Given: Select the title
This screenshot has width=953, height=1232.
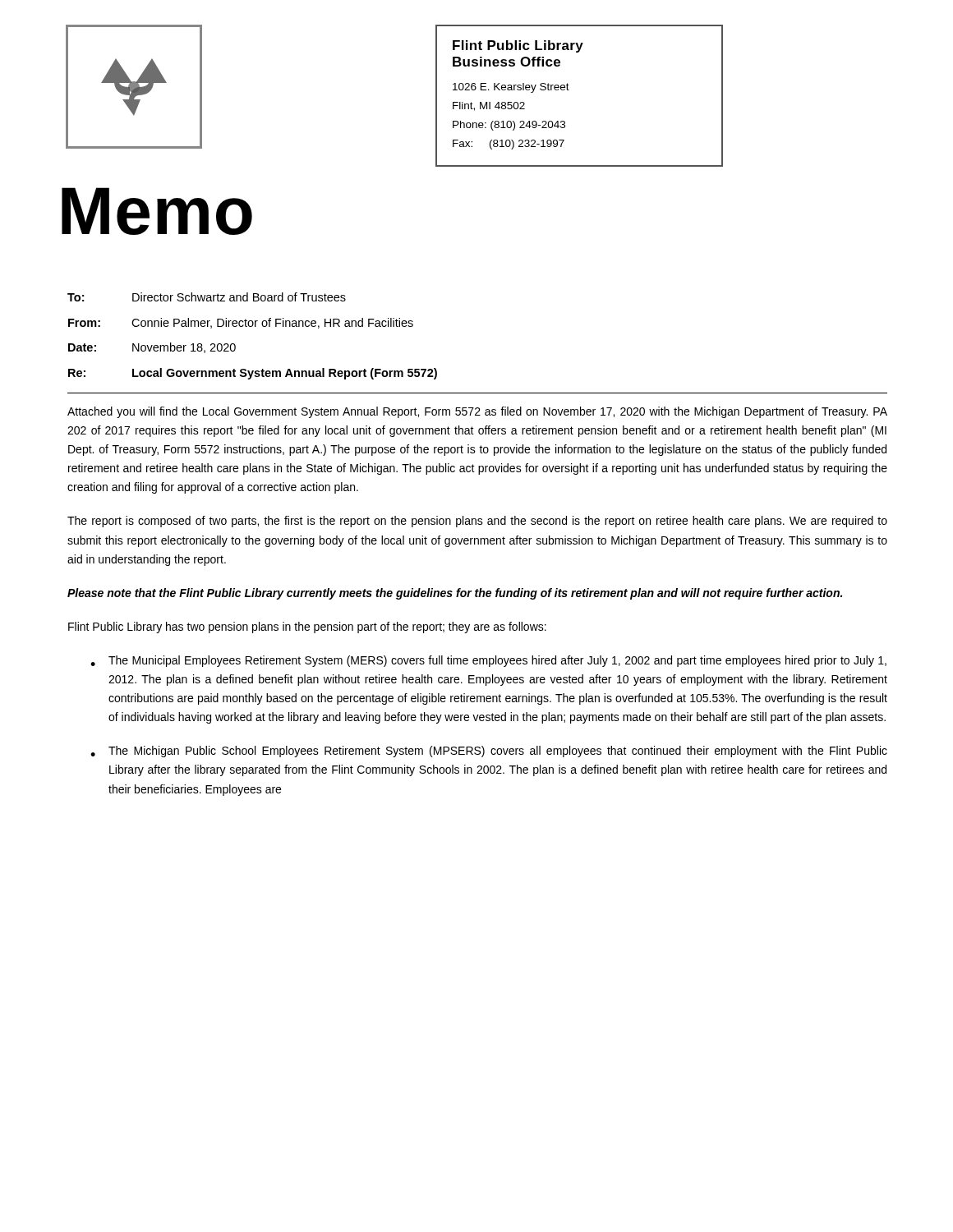Looking at the screenshot, I should pyautogui.click(x=156, y=211).
